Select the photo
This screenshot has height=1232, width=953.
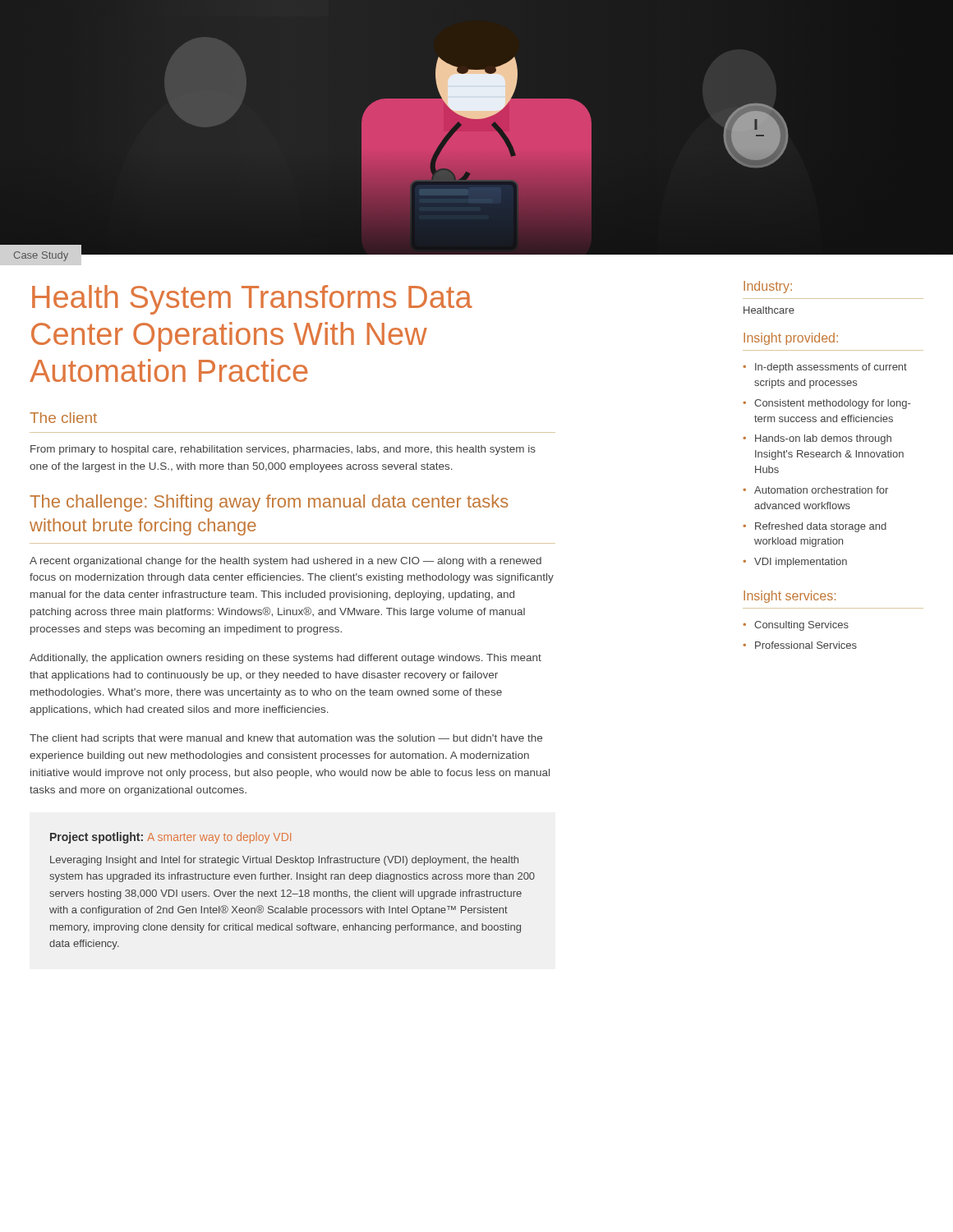coord(476,127)
